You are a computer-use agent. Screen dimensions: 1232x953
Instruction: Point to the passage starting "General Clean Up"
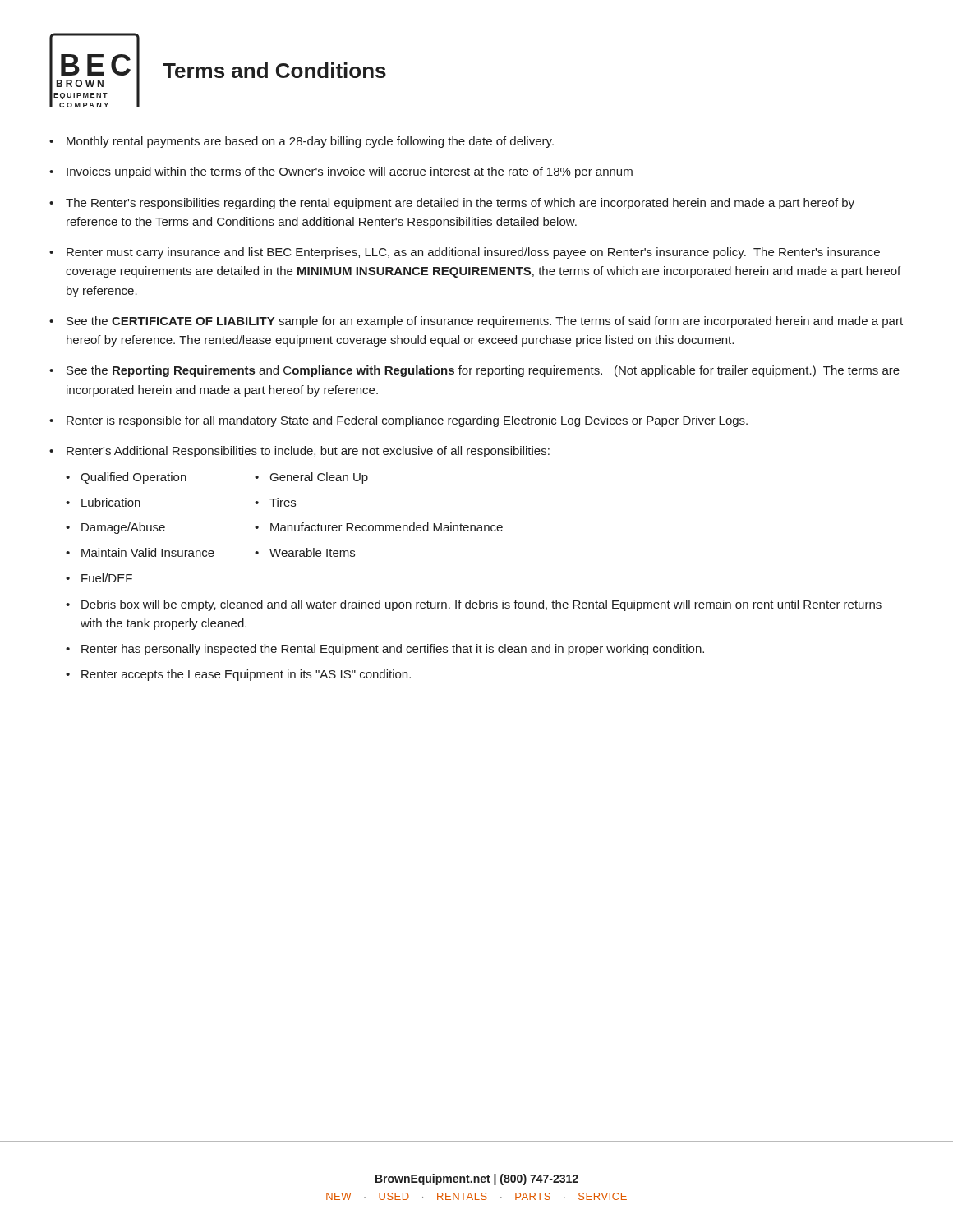[319, 477]
